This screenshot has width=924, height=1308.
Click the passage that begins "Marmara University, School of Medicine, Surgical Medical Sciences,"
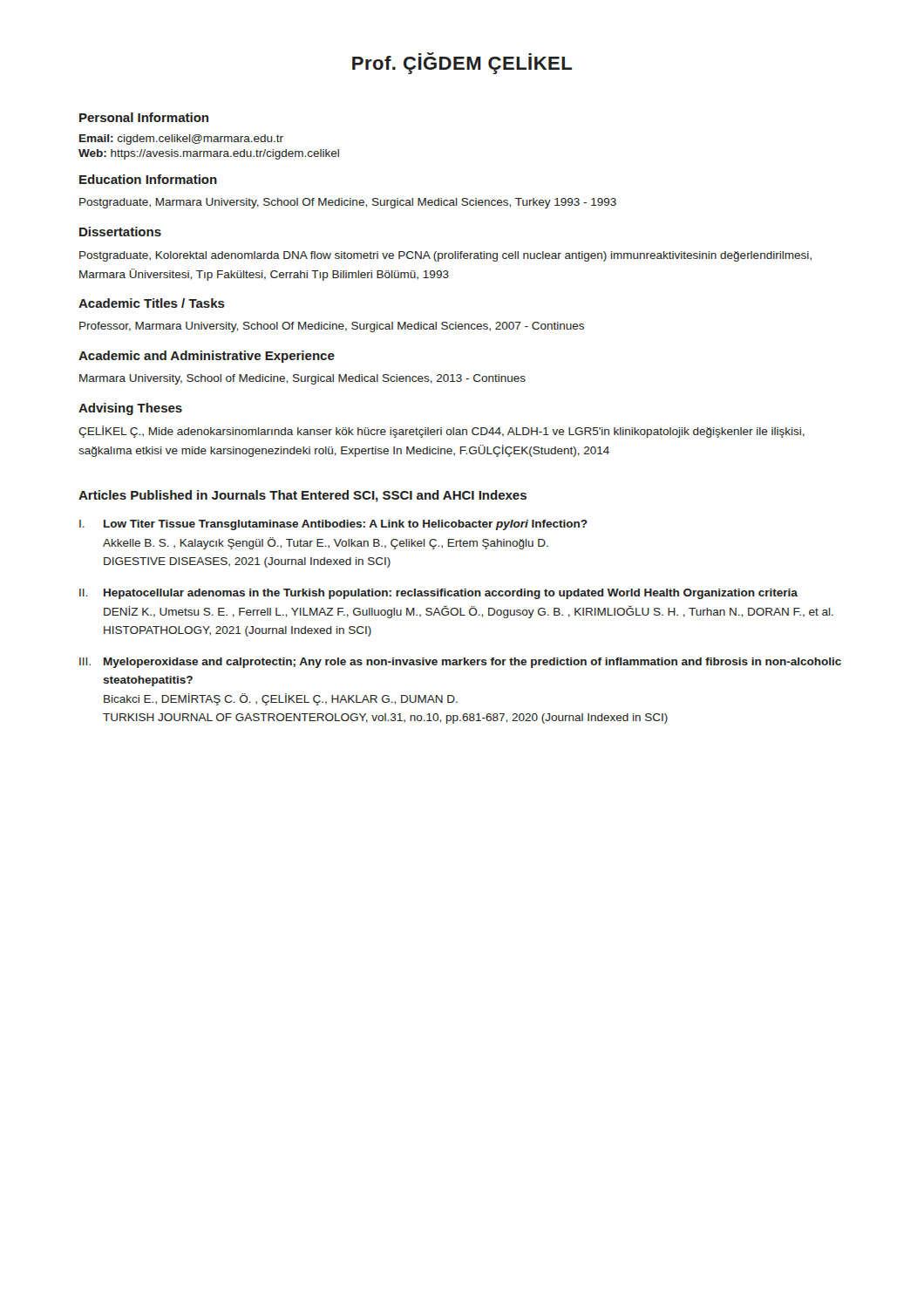462,379
